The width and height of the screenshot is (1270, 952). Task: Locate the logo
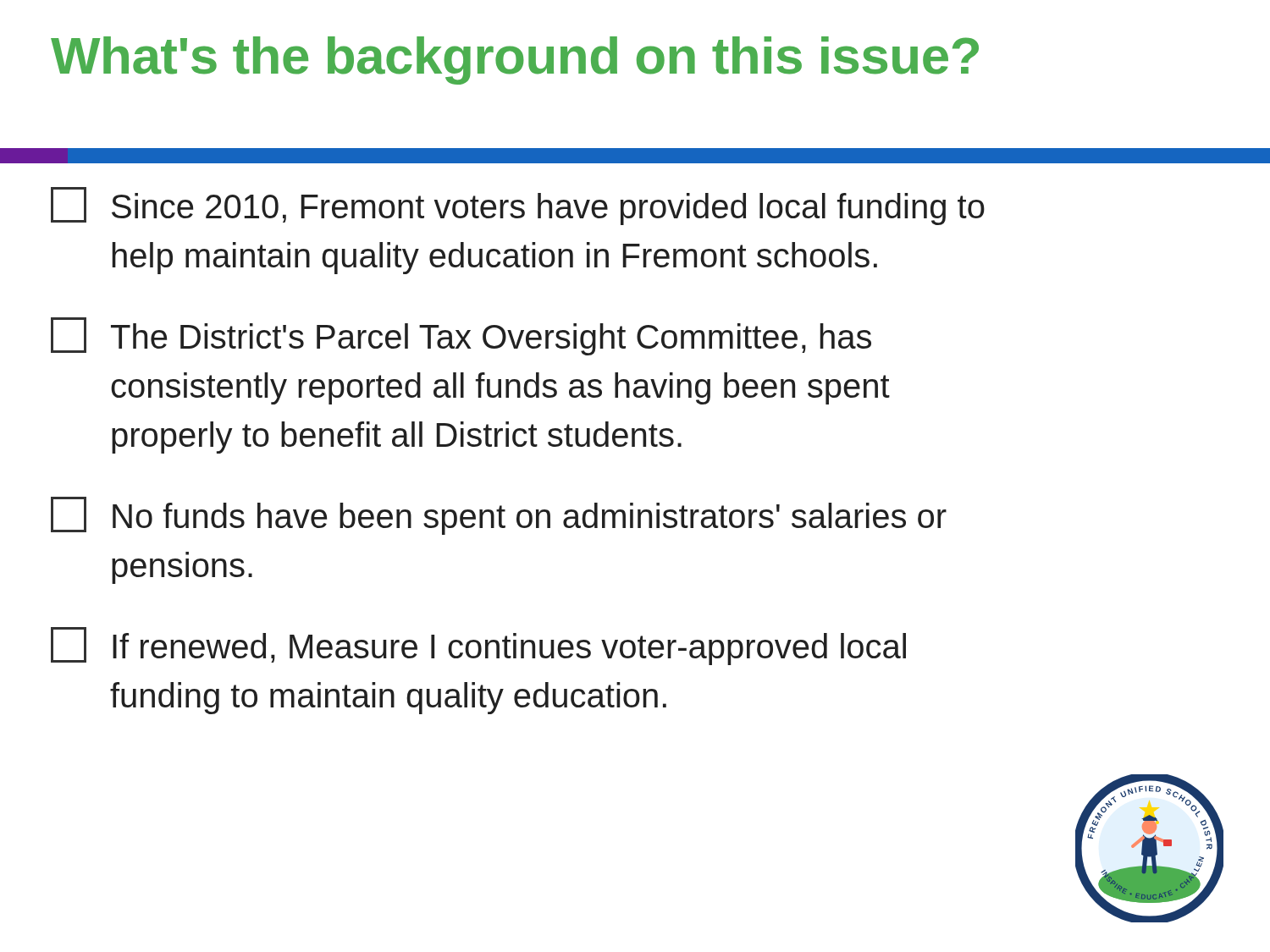(x=1149, y=848)
